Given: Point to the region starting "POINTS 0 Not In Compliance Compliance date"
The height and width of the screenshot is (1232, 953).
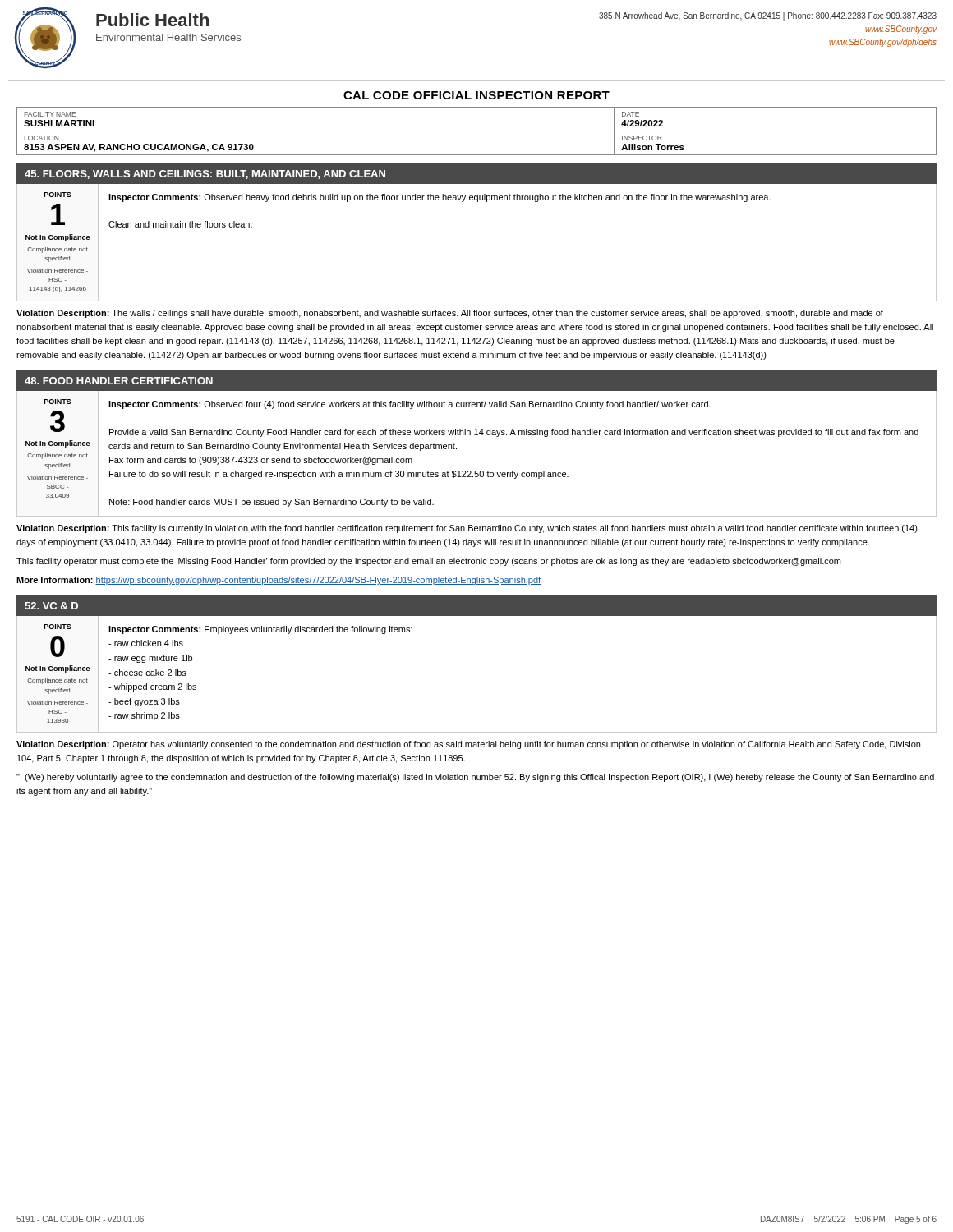Looking at the screenshot, I should pos(58,674).
